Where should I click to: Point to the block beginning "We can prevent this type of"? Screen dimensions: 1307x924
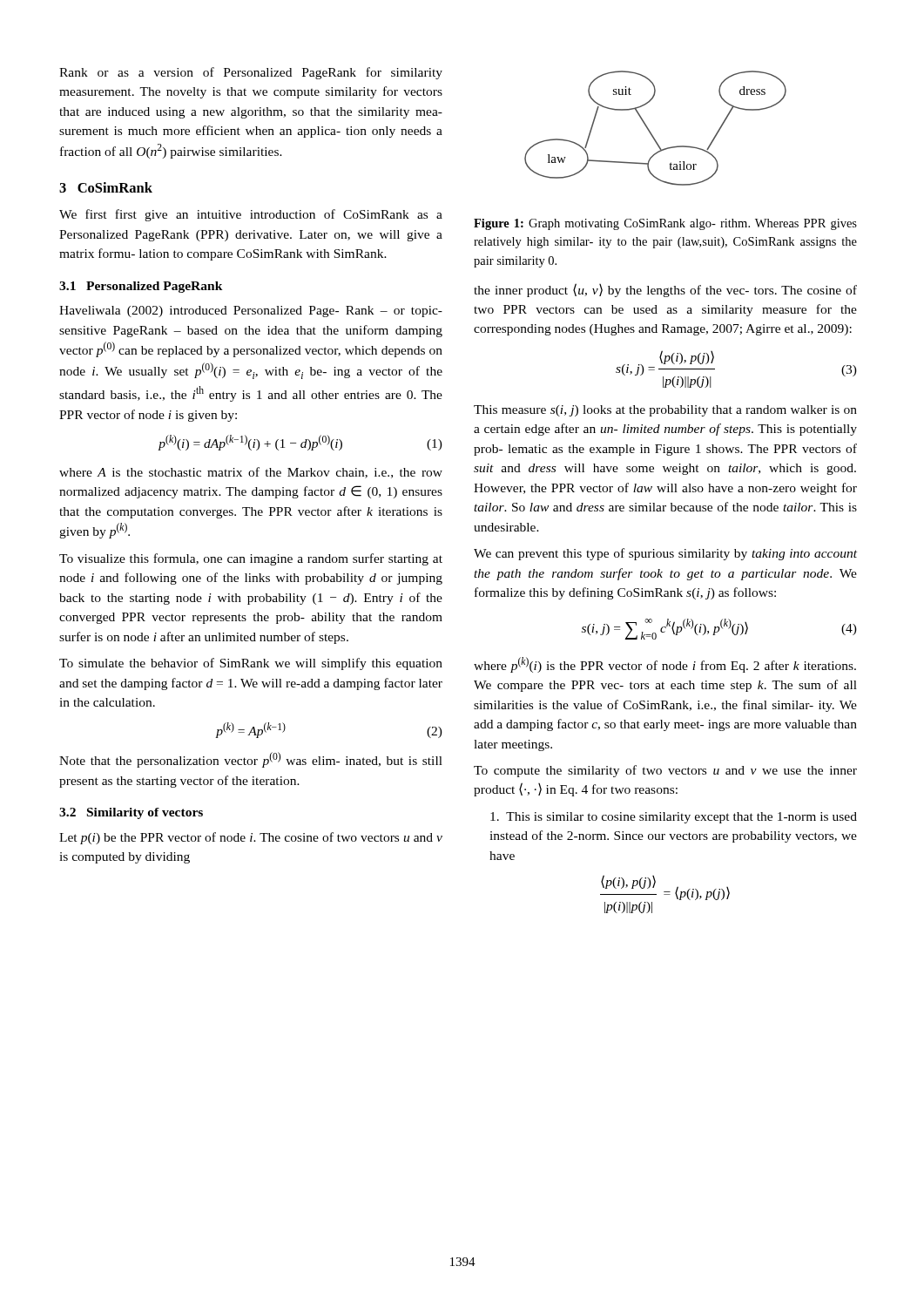pyautogui.click(x=665, y=573)
